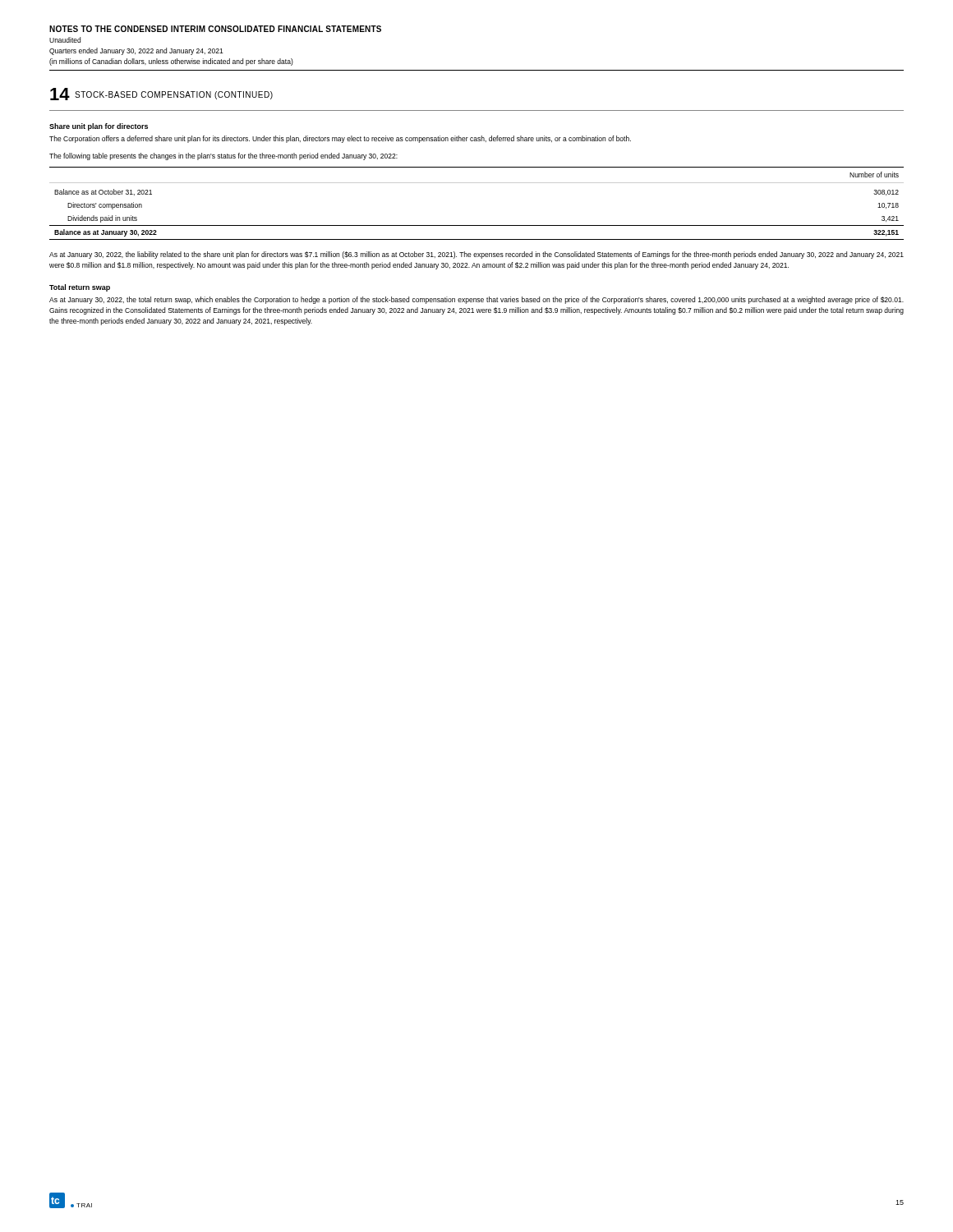The height and width of the screenshot is (1232, 953).
Task: Navigate to the passage starting "14 STOCK-BASED COMPENSATION (CONTINUED)"
Action: [x=161, y=94]
